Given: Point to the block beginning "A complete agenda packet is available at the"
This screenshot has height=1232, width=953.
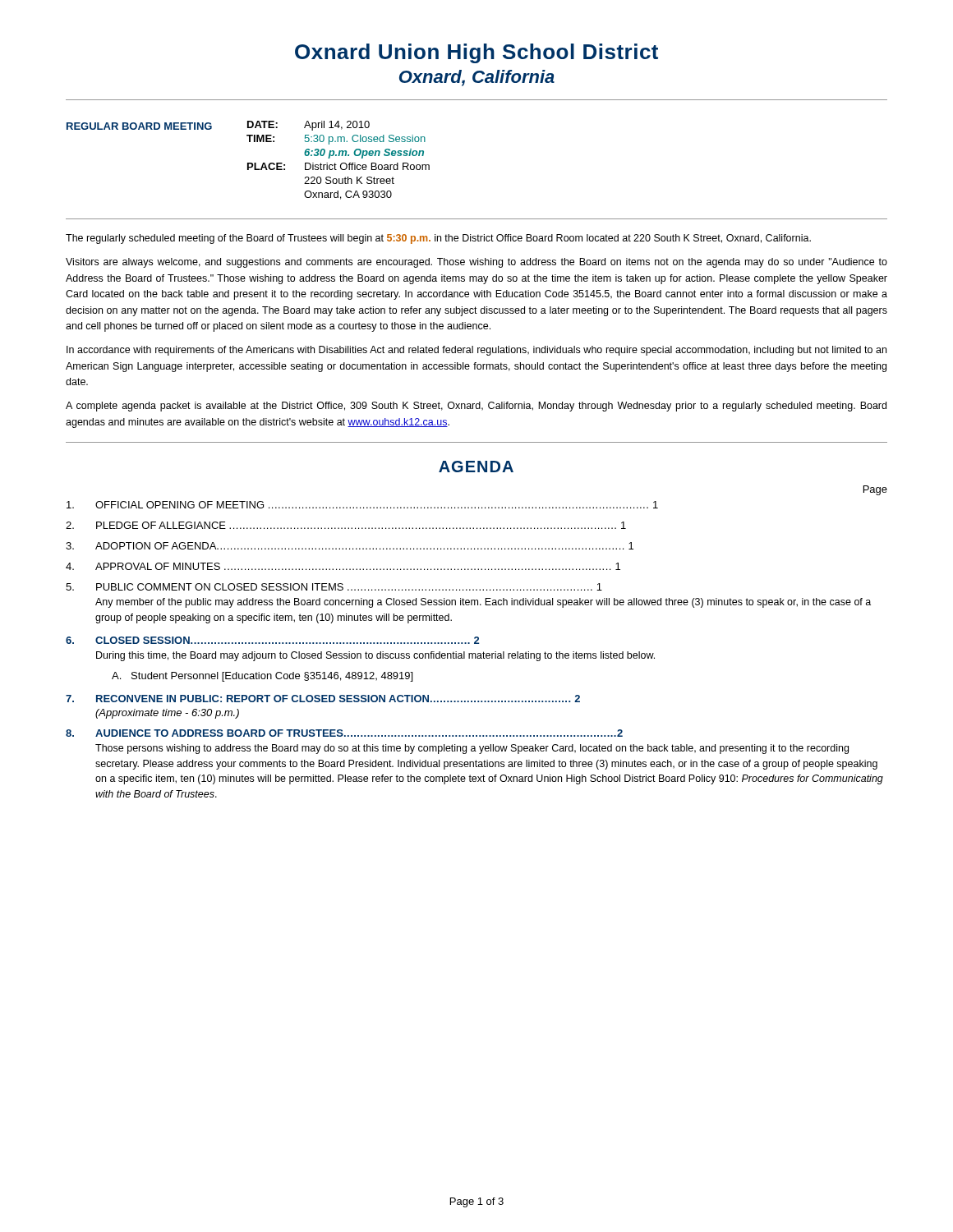Looking at the screenshot, I should [476, 414].
